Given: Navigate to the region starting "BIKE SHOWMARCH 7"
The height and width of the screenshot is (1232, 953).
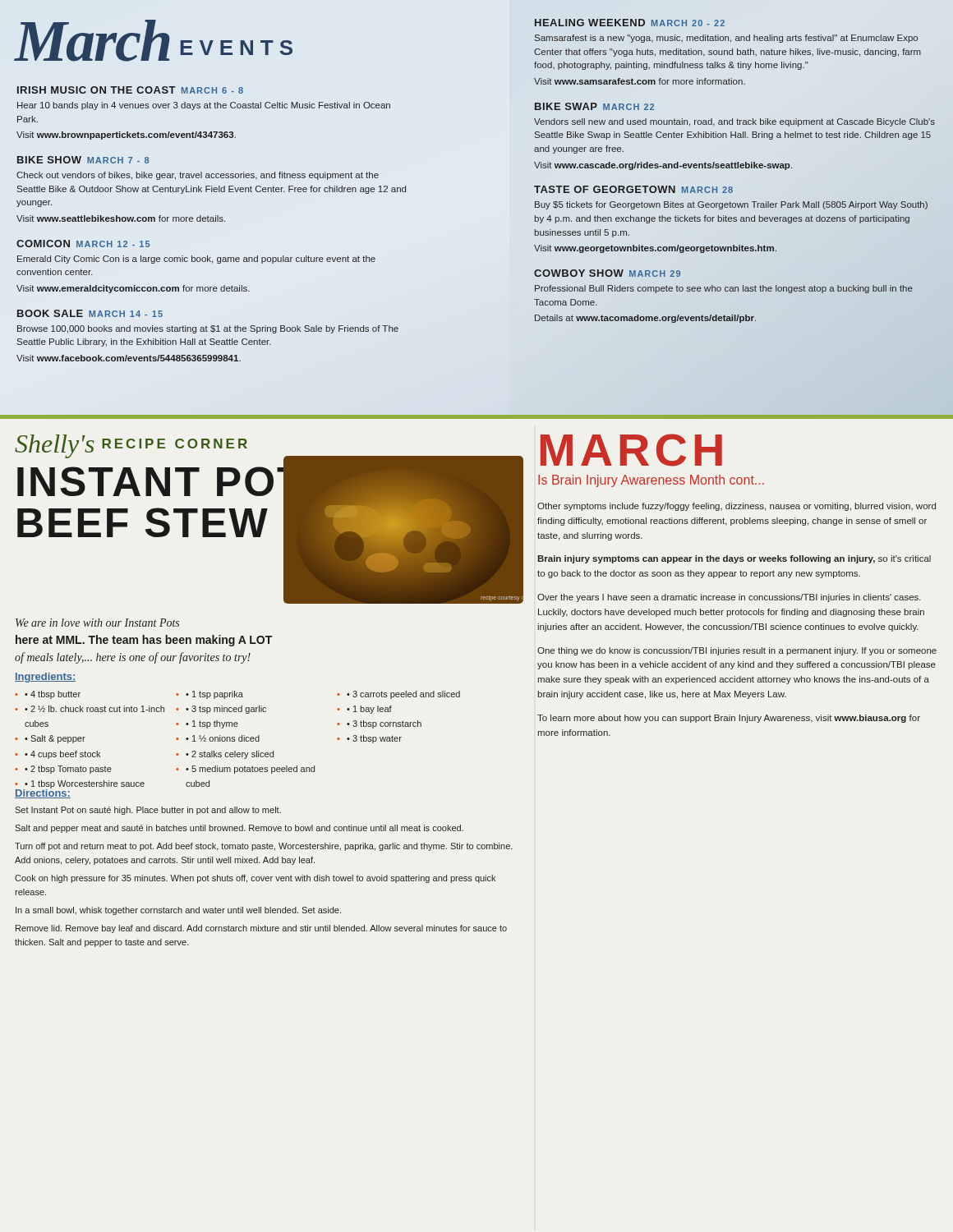Looking at the screenshot, I should [214, 189].
